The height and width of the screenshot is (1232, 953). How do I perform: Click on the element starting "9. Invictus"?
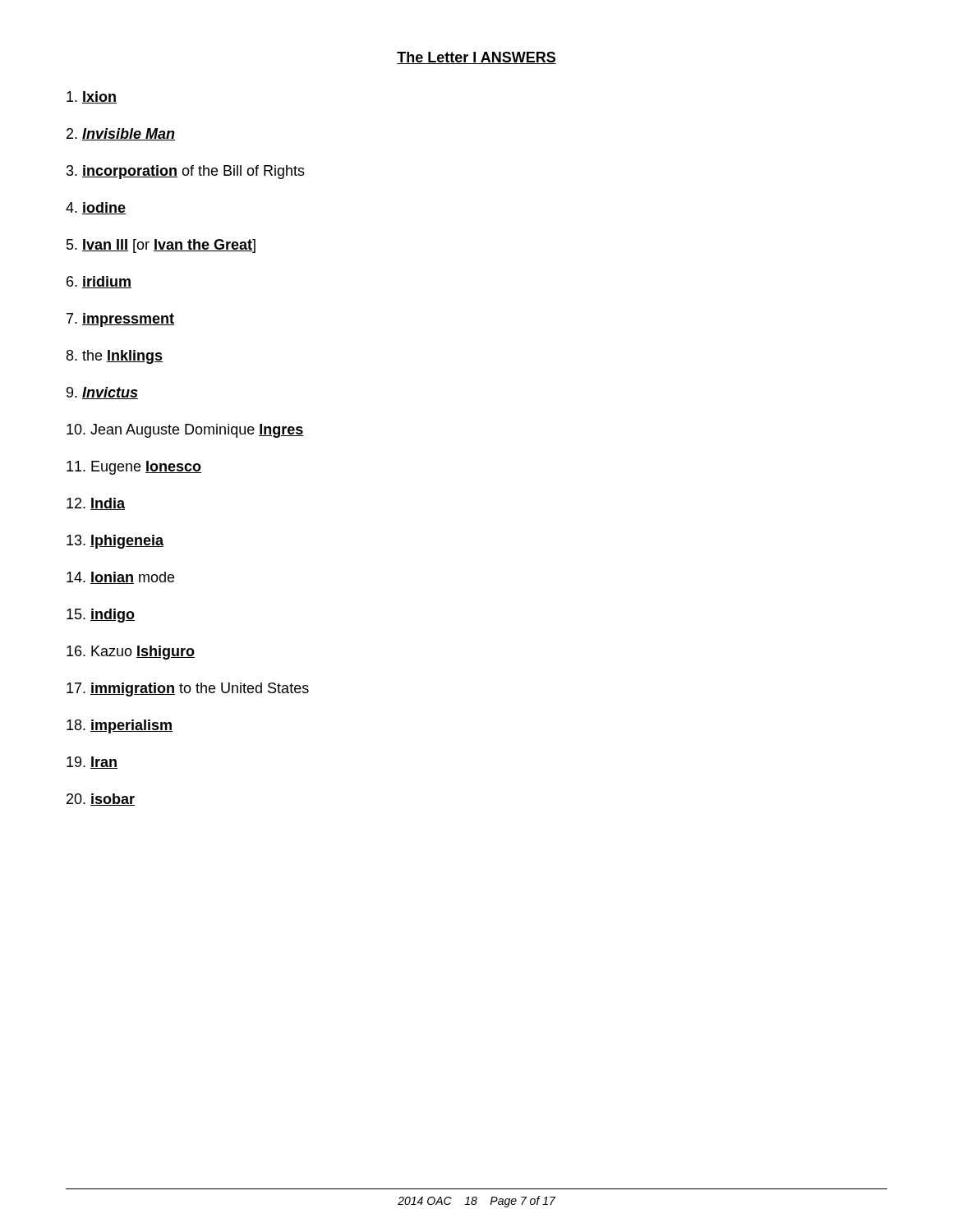(x=102, y=393)
